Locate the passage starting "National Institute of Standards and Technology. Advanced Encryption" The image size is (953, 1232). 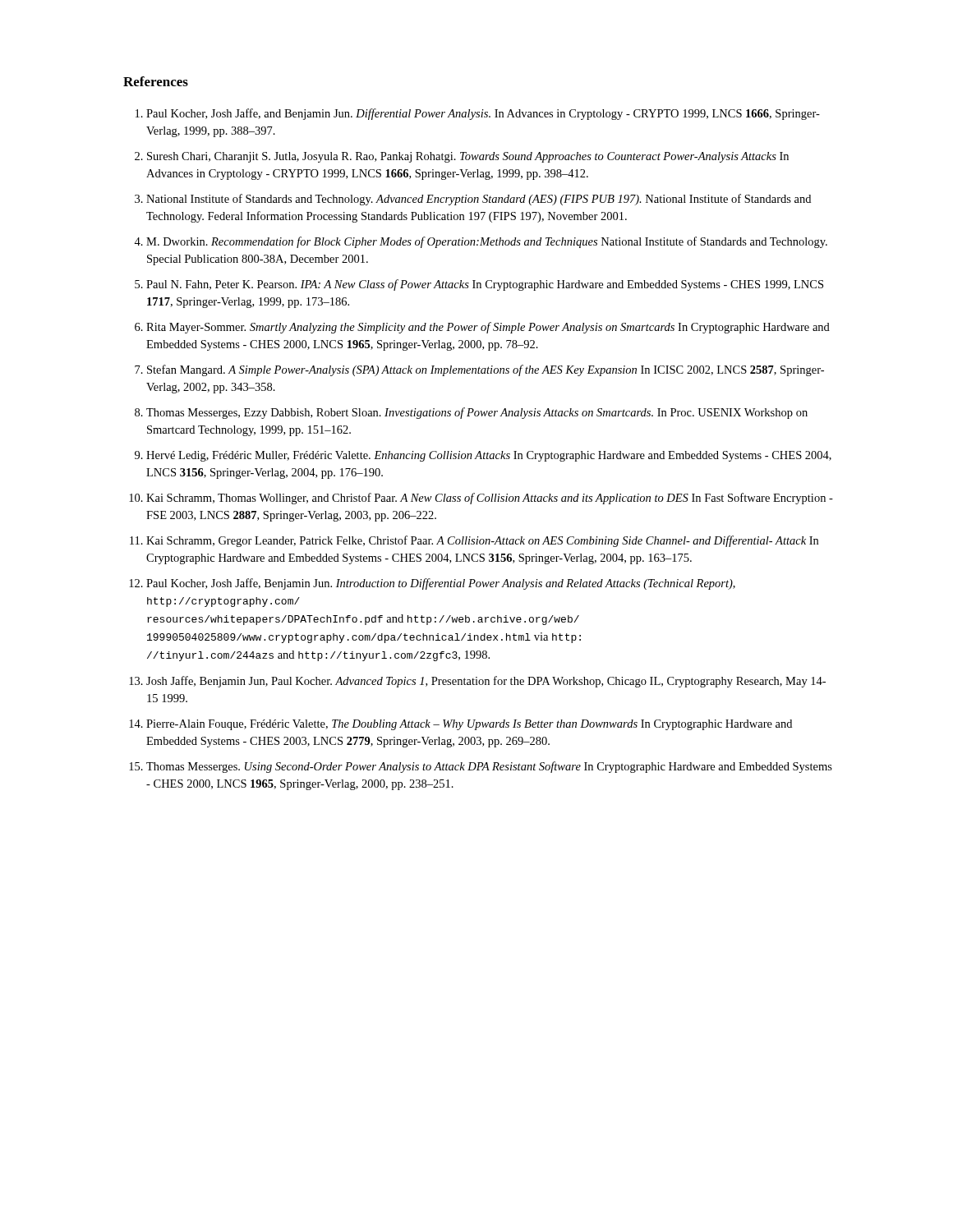tap(492, 208)
